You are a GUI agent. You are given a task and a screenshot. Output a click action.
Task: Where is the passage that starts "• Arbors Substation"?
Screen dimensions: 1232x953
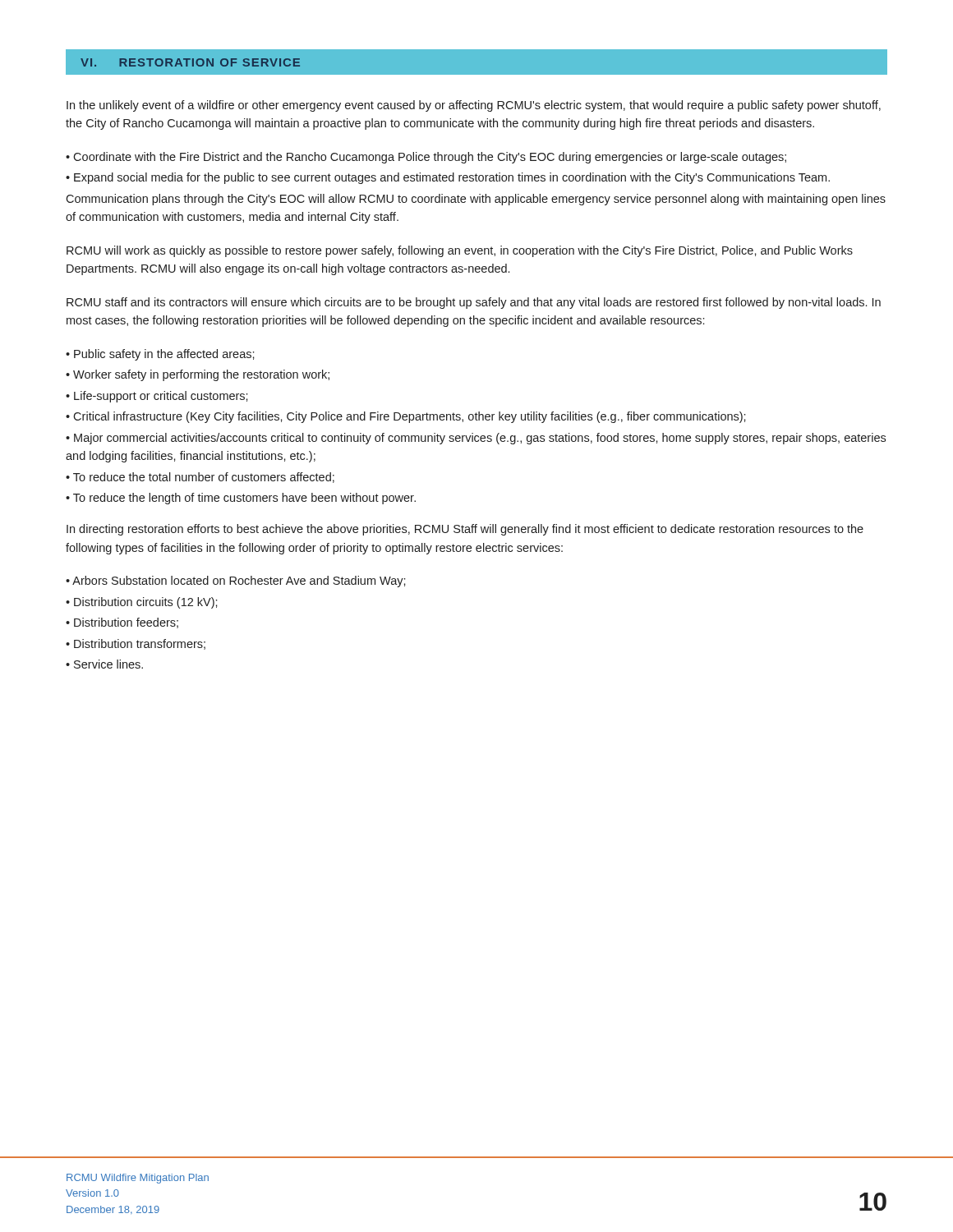click(236, 581)
